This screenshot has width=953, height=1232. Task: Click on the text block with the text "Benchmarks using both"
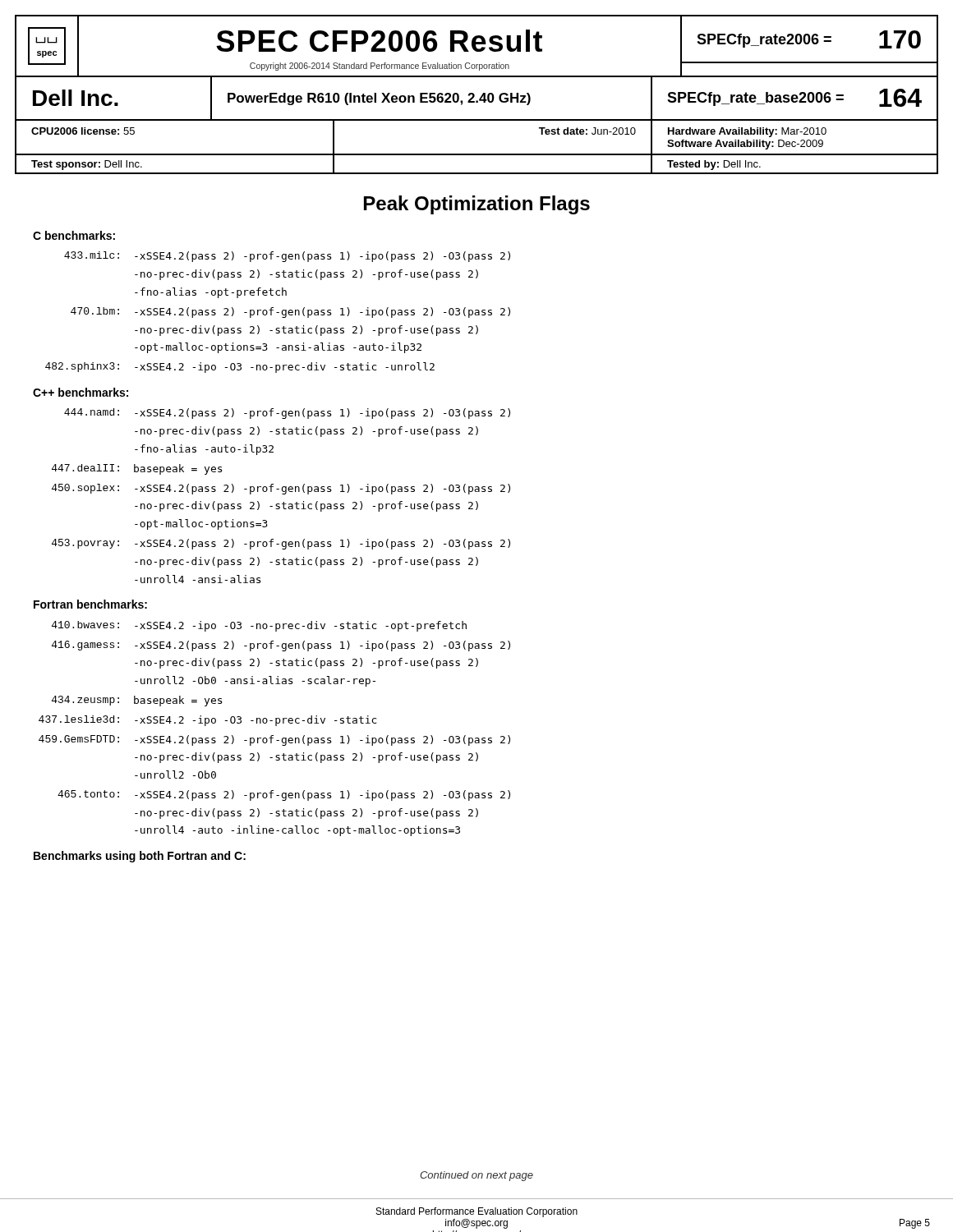pyautogui.click(x=140, y=856)
